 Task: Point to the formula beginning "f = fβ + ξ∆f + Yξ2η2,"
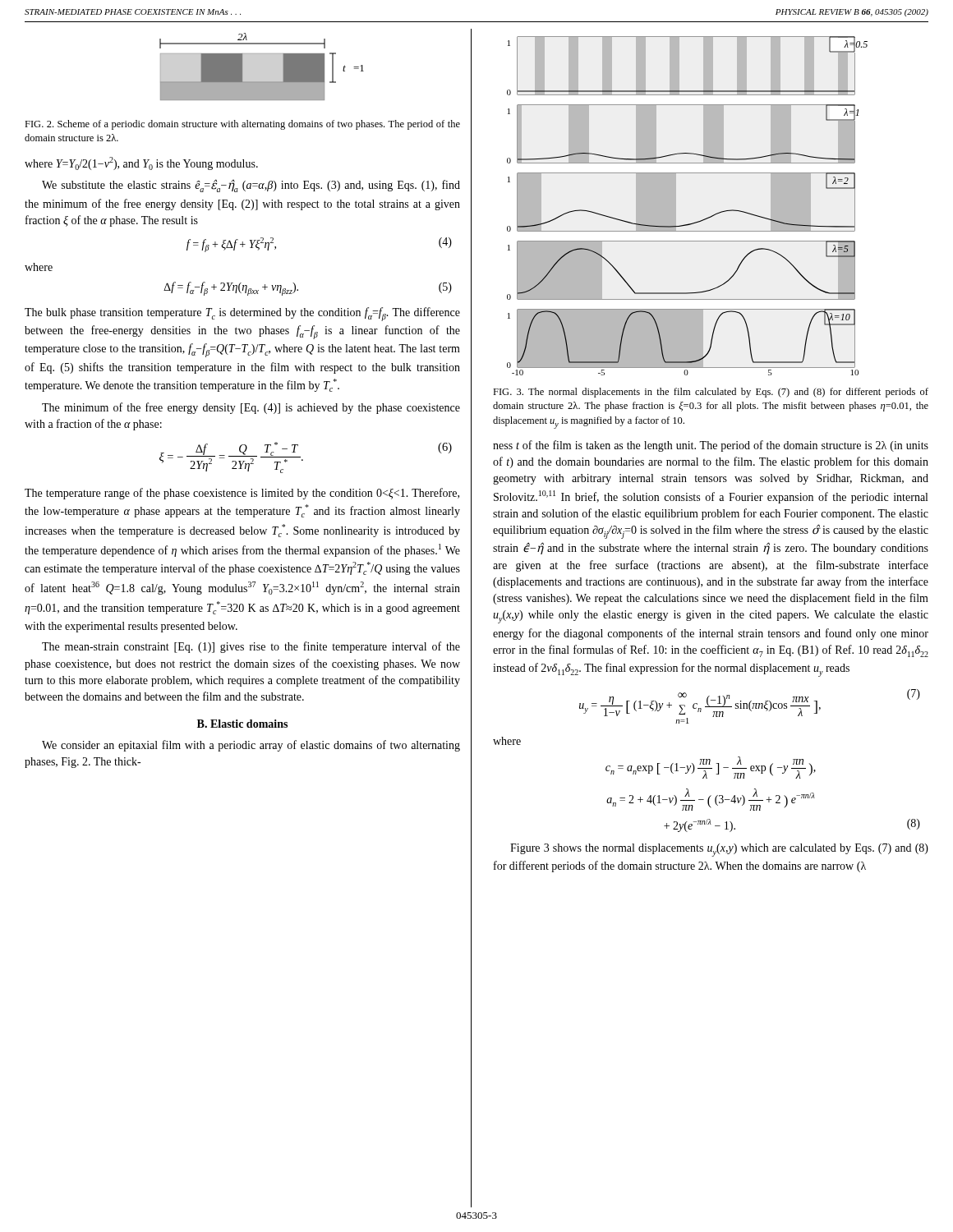[230, 244]
